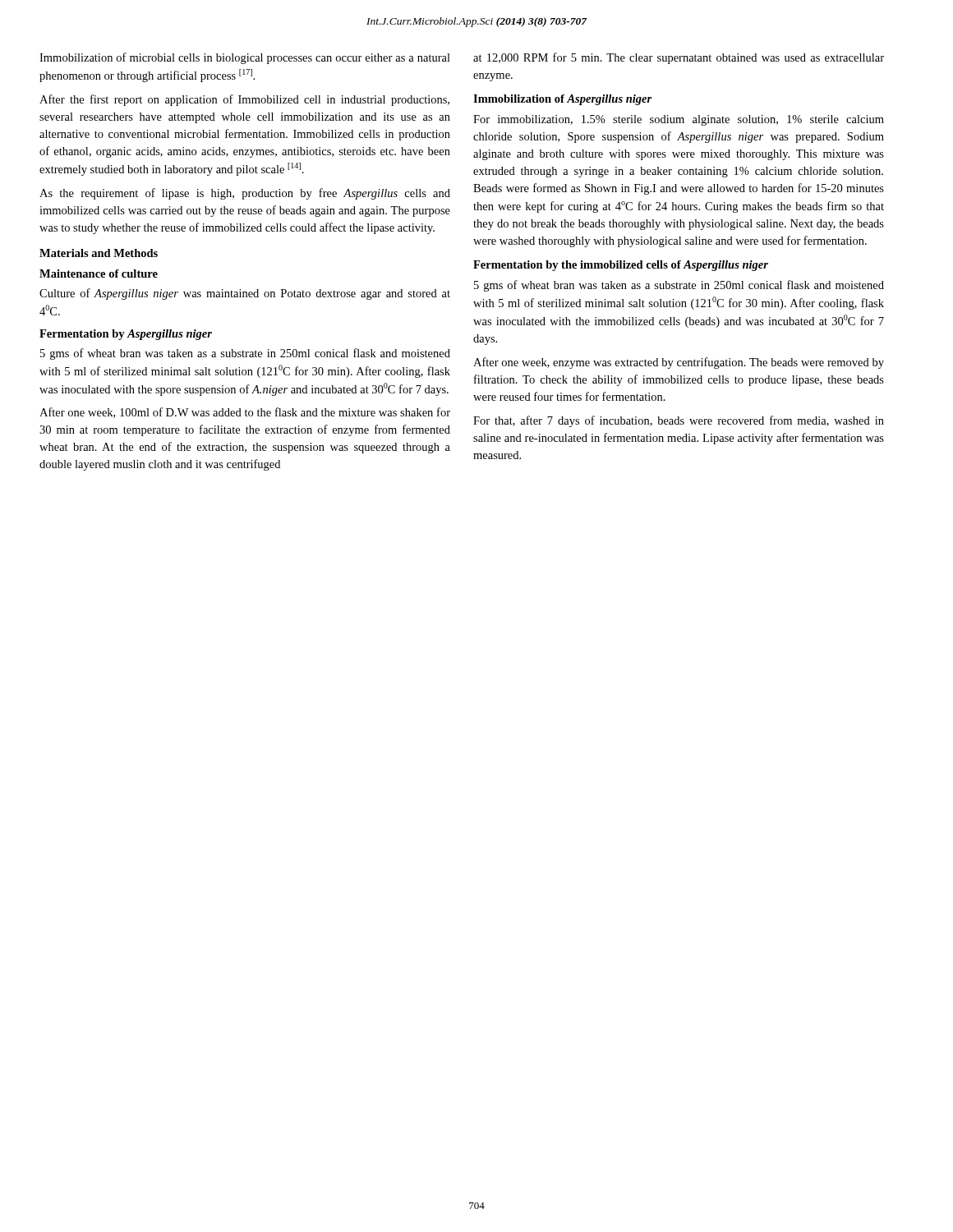Click on the section header that says "Immobilization of Aspergillus niger"
This screenshot has width=953, height=1232.
tap(562, 99)
